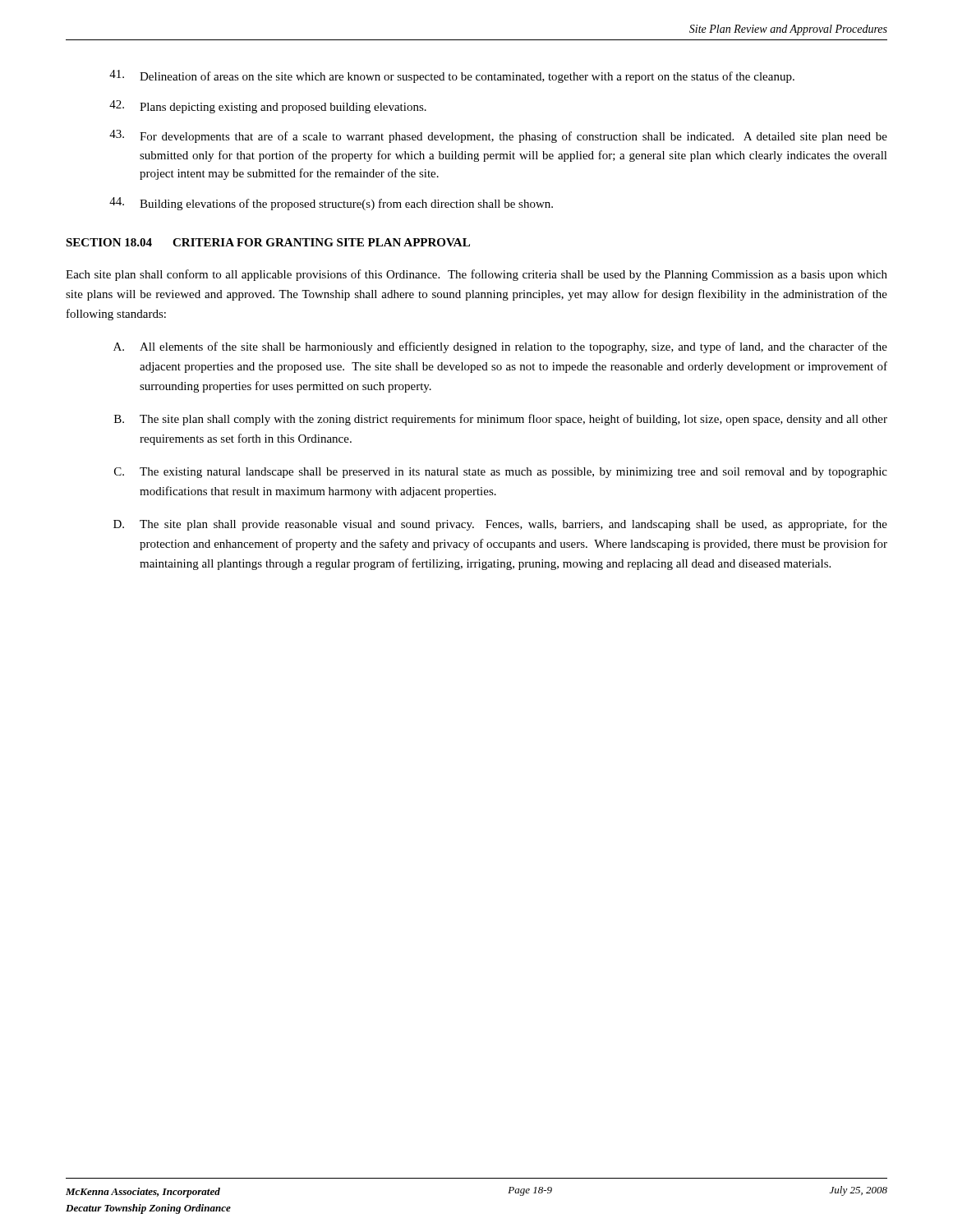Locate the list item containing "A. All elements of"

click(x=476, y=366)
